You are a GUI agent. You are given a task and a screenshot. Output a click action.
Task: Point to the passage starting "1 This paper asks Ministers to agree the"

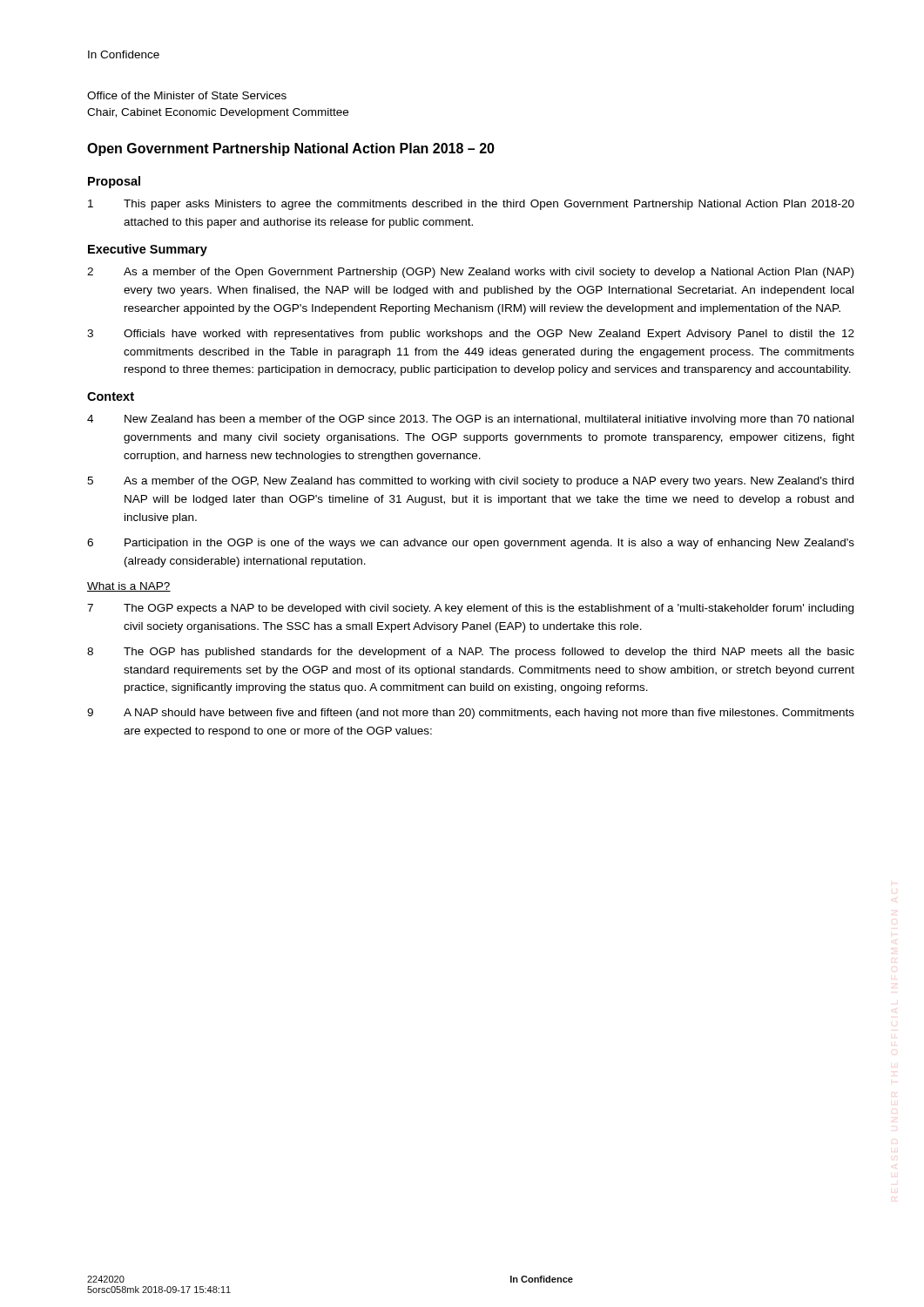click(x=471, y=213)
